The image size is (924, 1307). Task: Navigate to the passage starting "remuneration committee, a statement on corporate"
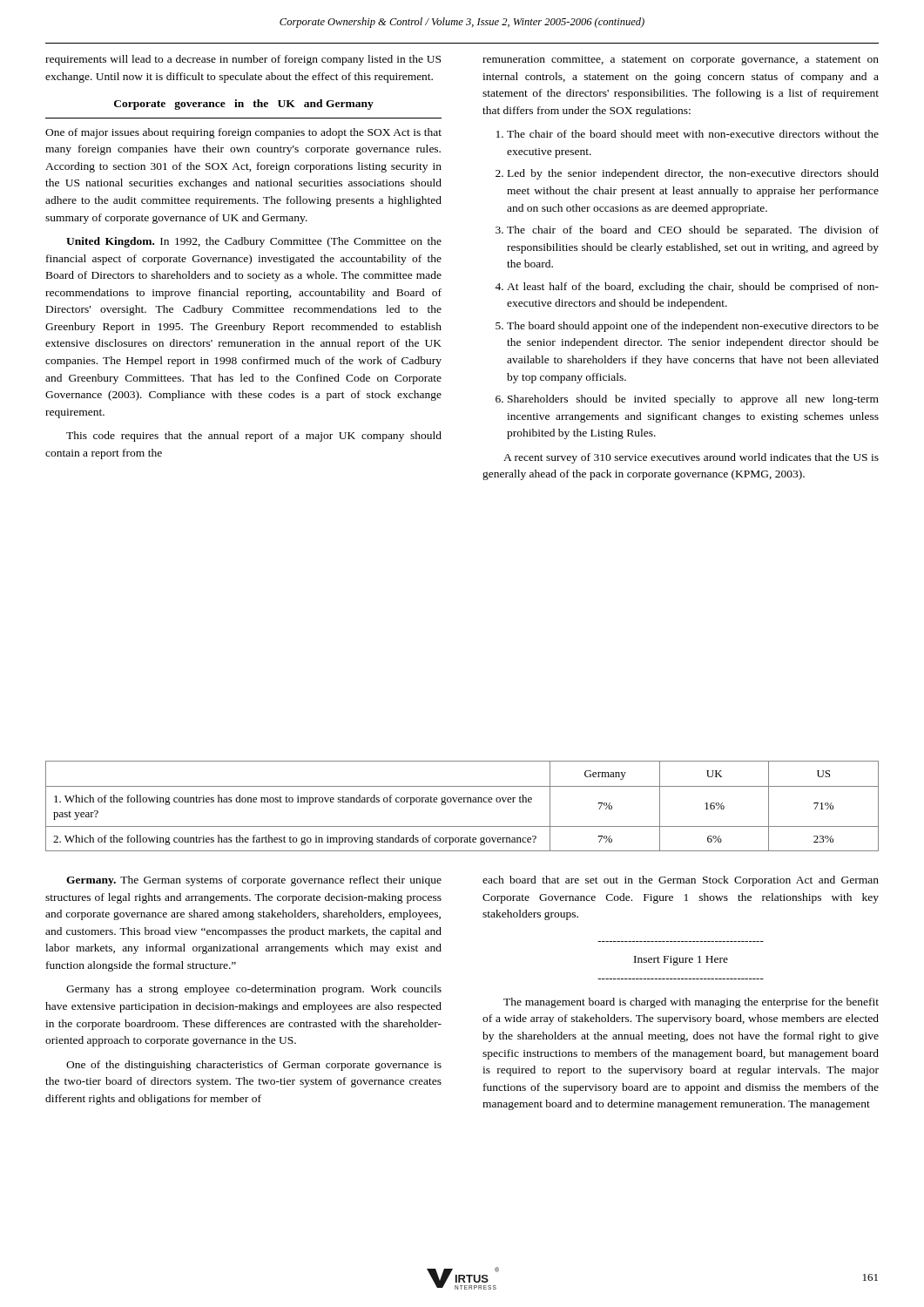[x=681, y=85]
